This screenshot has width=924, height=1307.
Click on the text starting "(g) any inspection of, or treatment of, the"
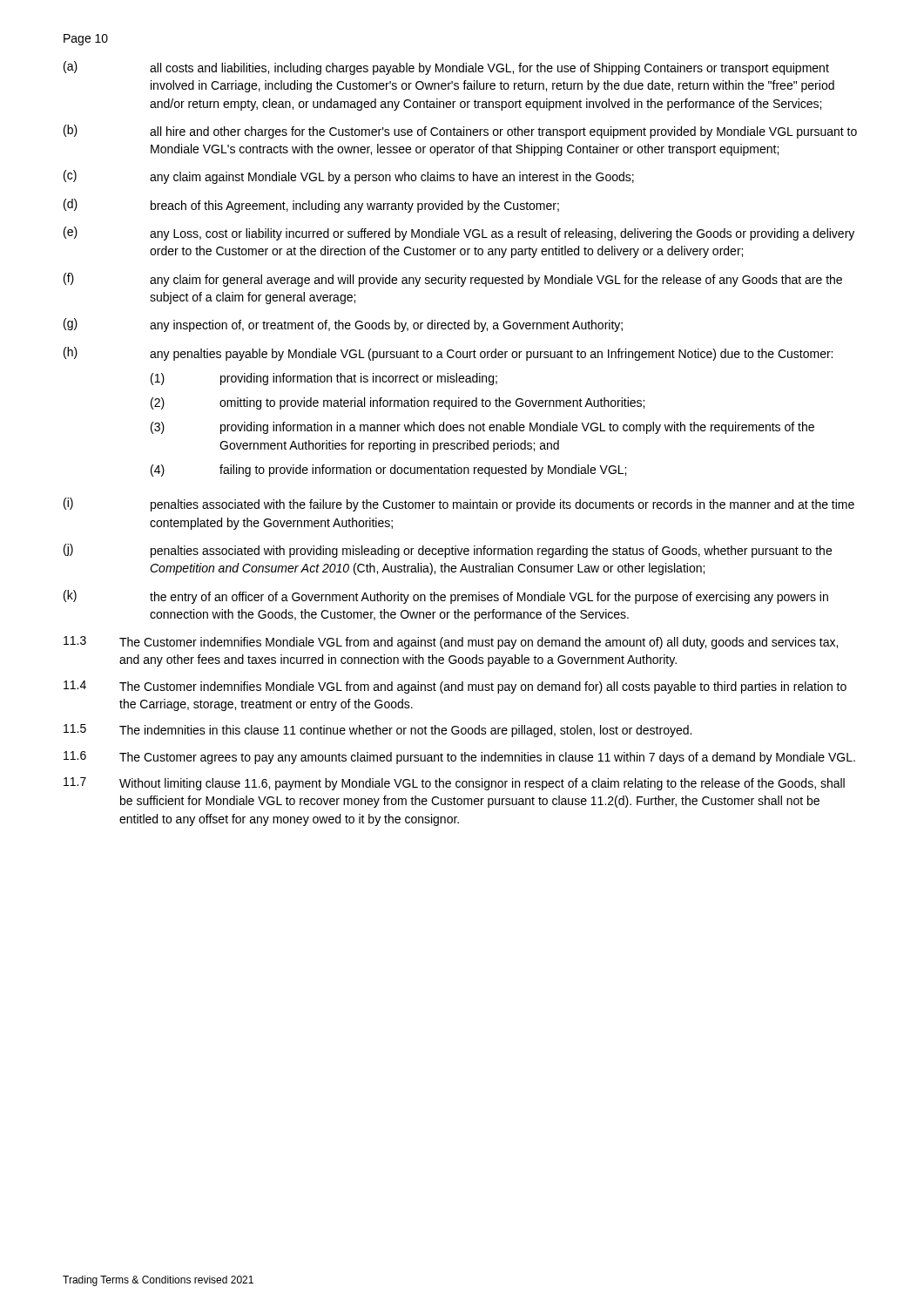point(462,325)
